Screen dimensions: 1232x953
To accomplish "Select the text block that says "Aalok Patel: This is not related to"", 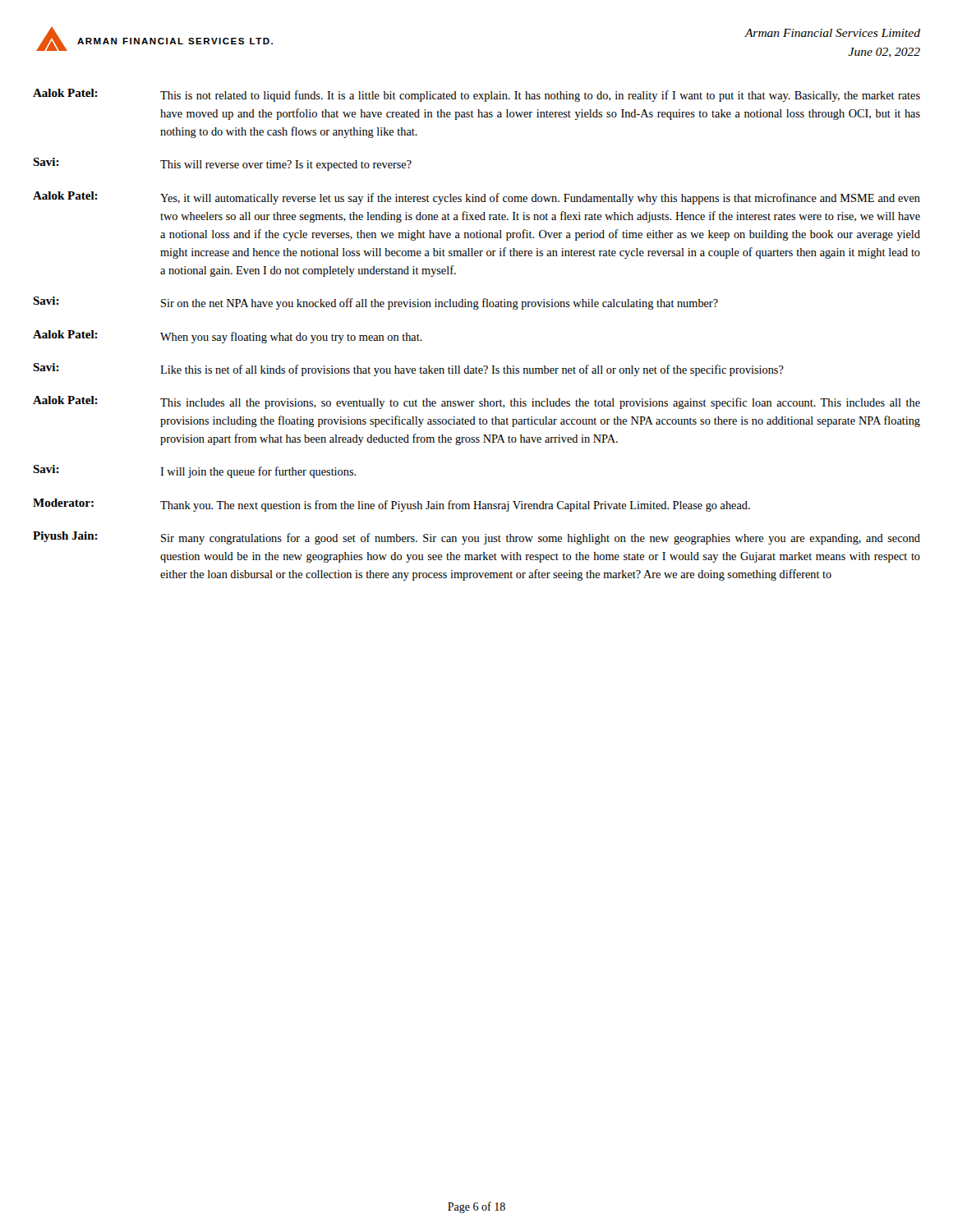I will click(476, 114).
